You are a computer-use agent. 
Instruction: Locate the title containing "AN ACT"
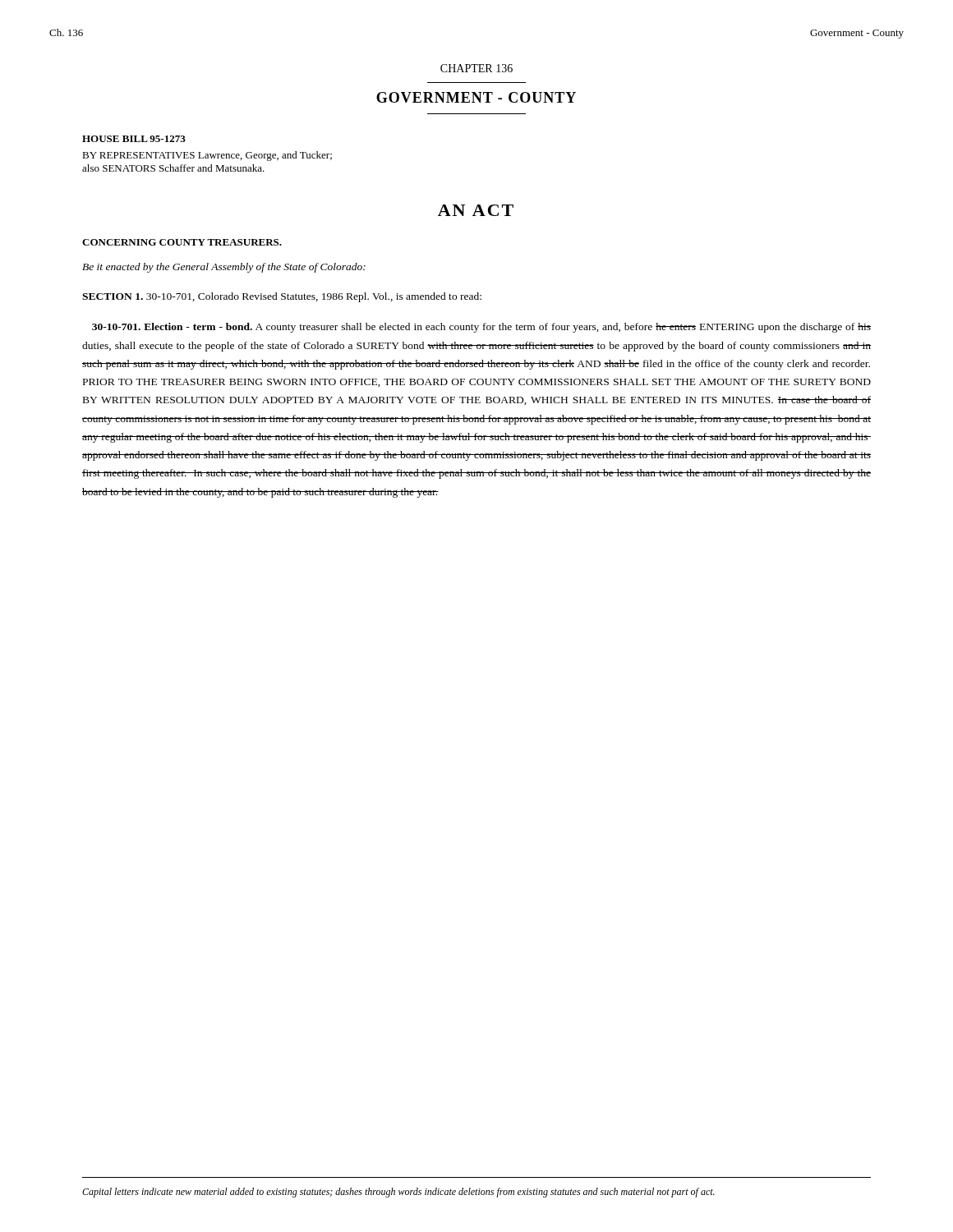coord(476,210)
